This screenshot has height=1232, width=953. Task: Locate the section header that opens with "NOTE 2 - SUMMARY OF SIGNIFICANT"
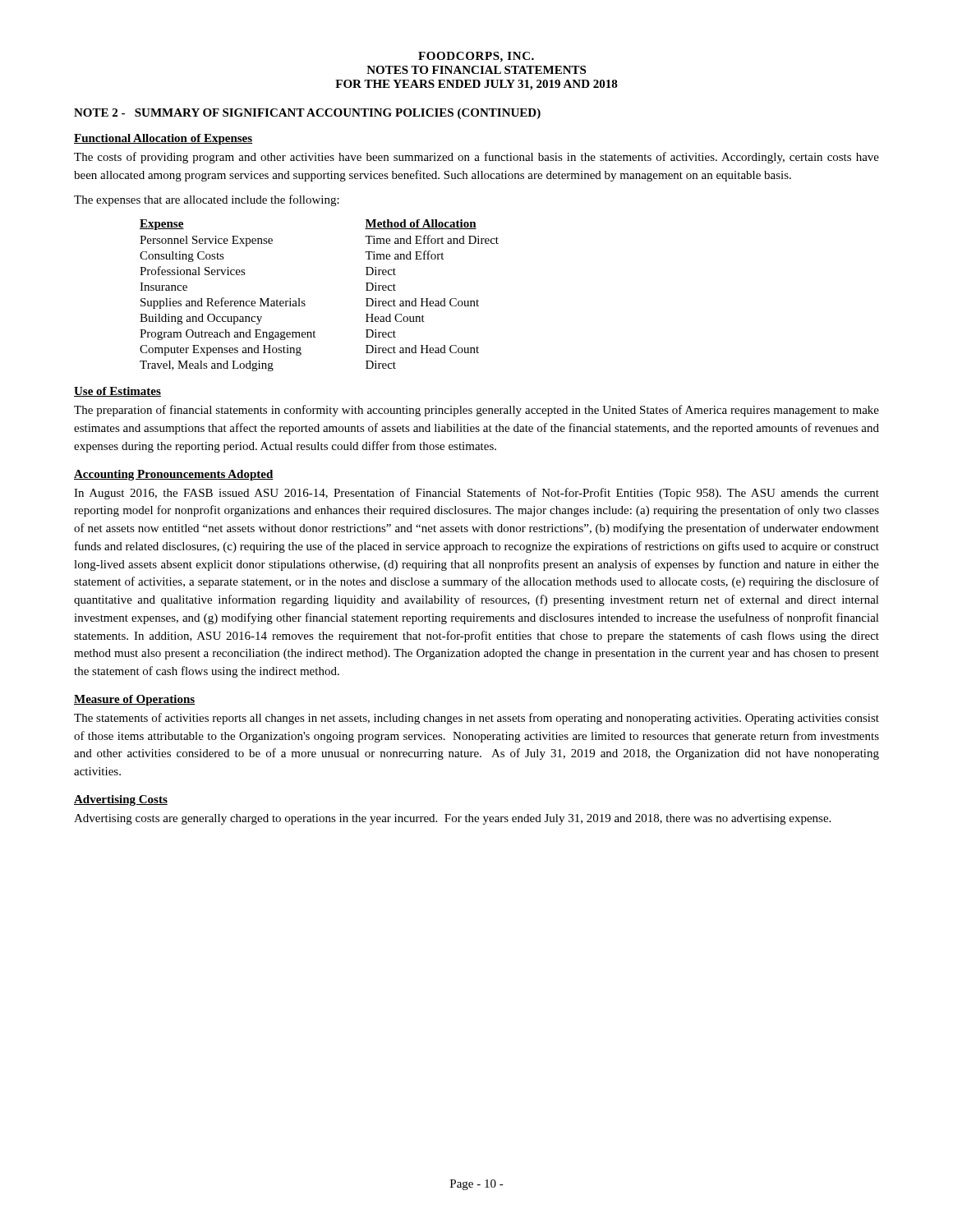point(307,113)
